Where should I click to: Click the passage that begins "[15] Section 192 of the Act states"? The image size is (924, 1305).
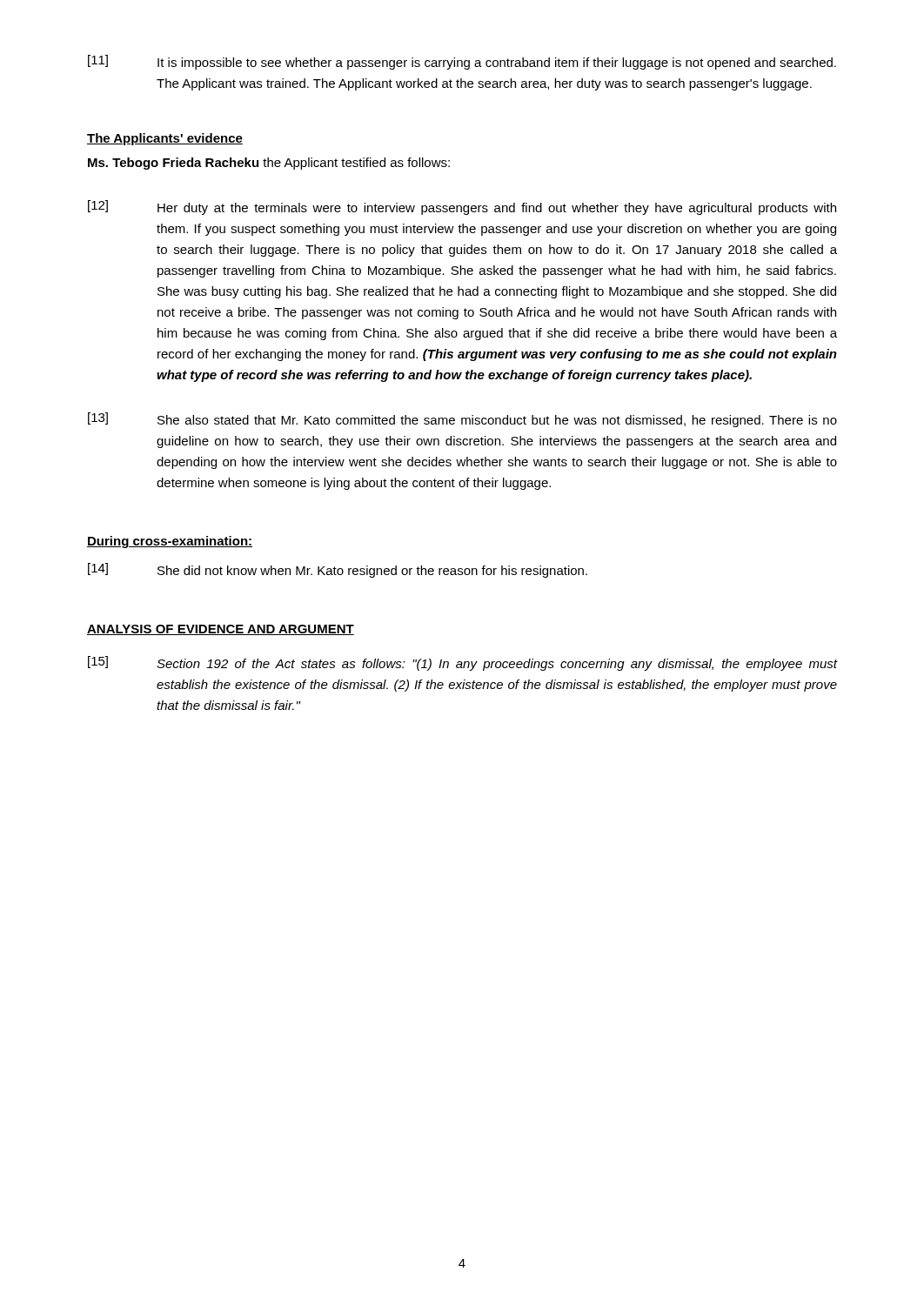click(x=462, y=685)
